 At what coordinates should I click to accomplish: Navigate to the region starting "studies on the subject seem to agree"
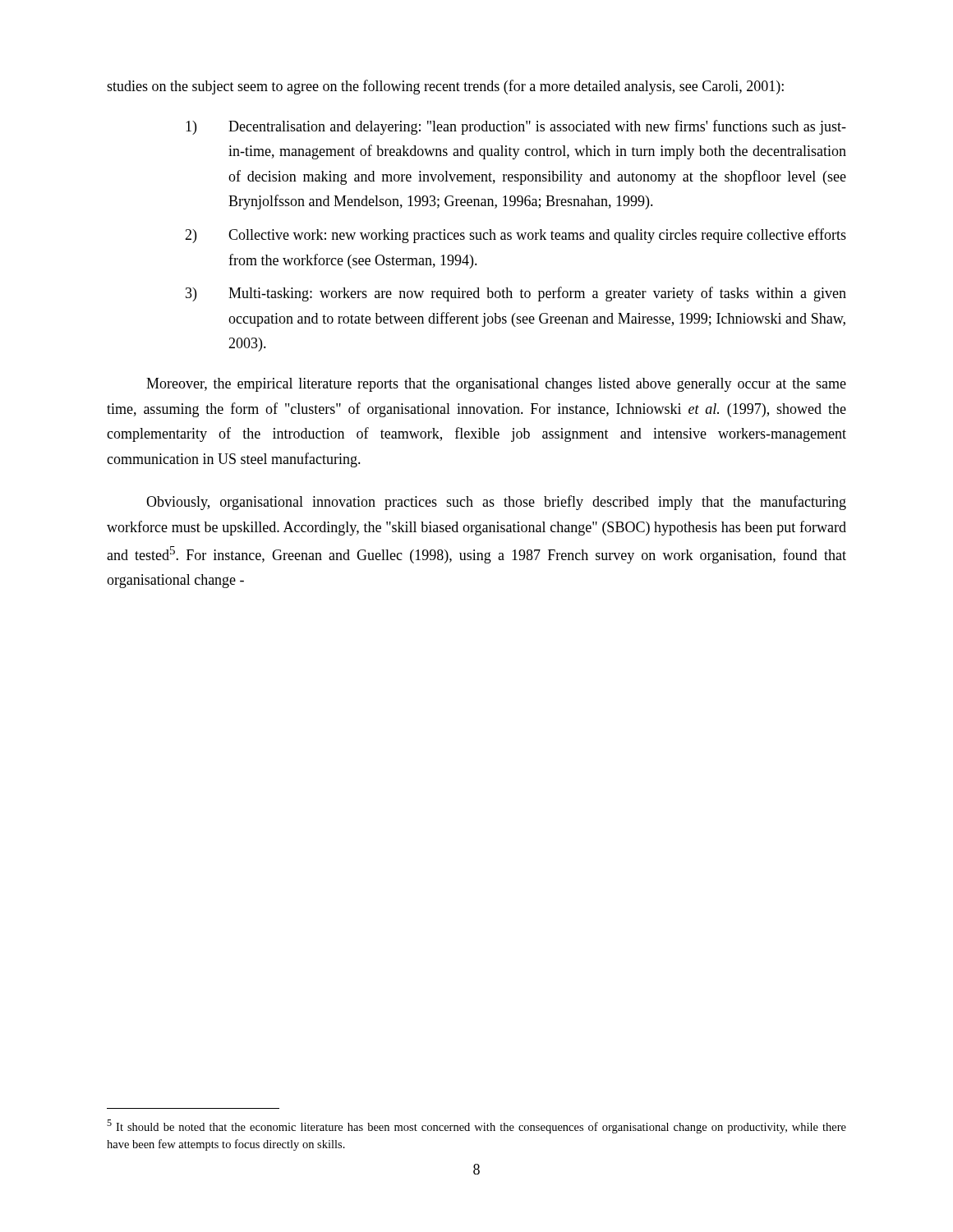click(x=446, y=86)
